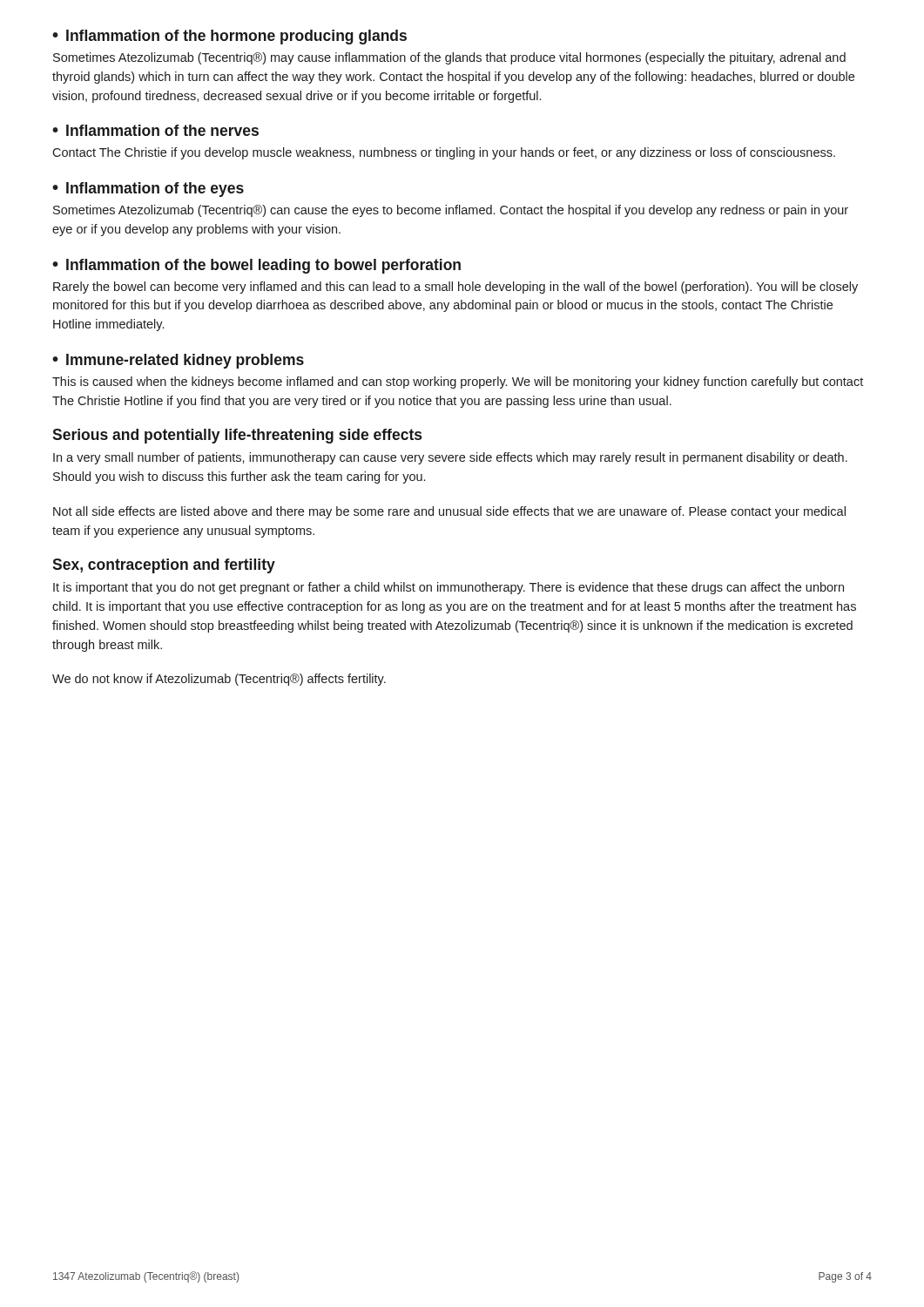The width and height of the screenshot is (924, 1307).
Task: Locate the block of text that opens with "• Inflammation of the nerves Contact The"
Action: tap(462, 142)
